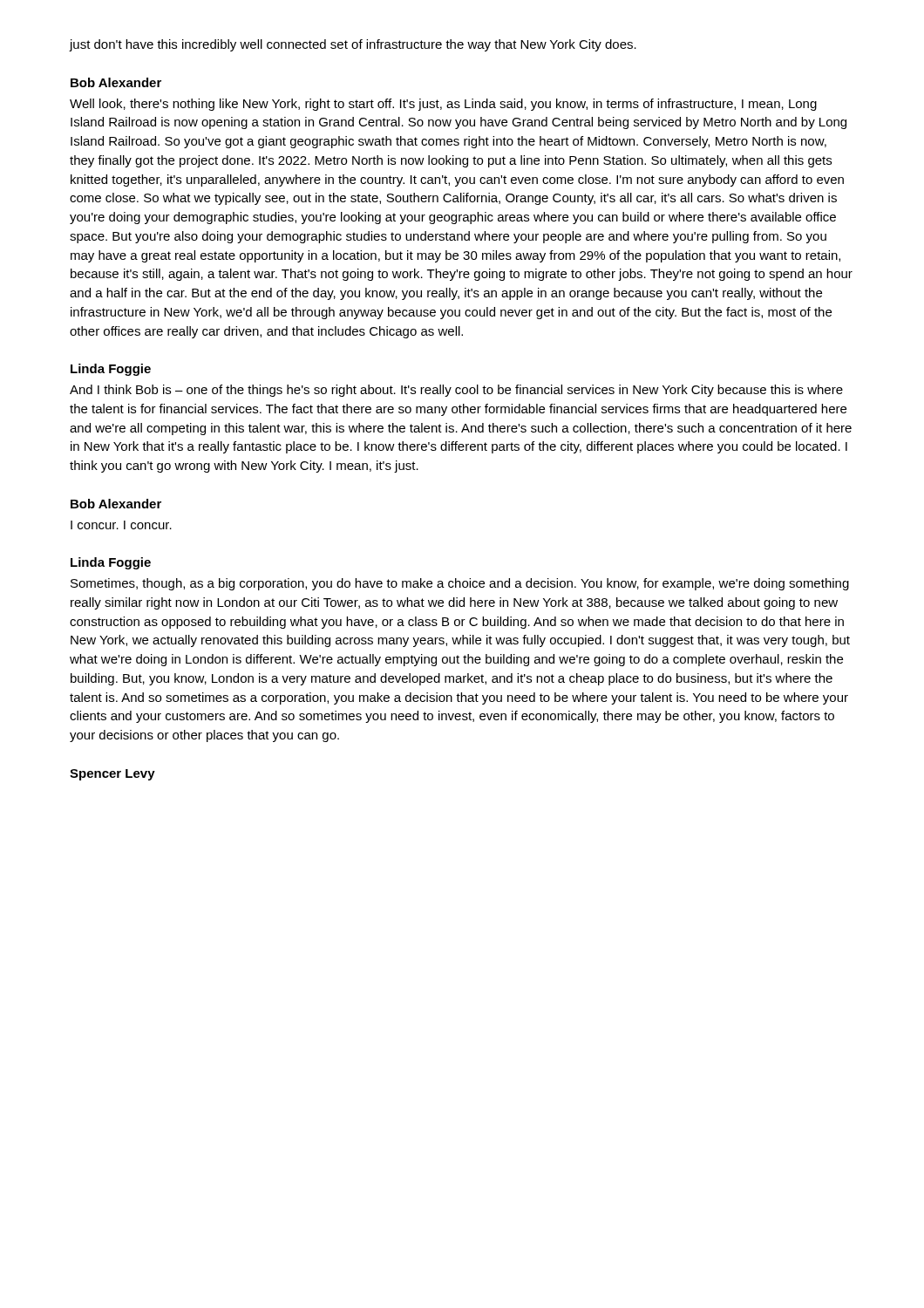Point to the passage starting "Spencer Levy"
This screenshot has height=1308, width=924.
coord(112,773)
